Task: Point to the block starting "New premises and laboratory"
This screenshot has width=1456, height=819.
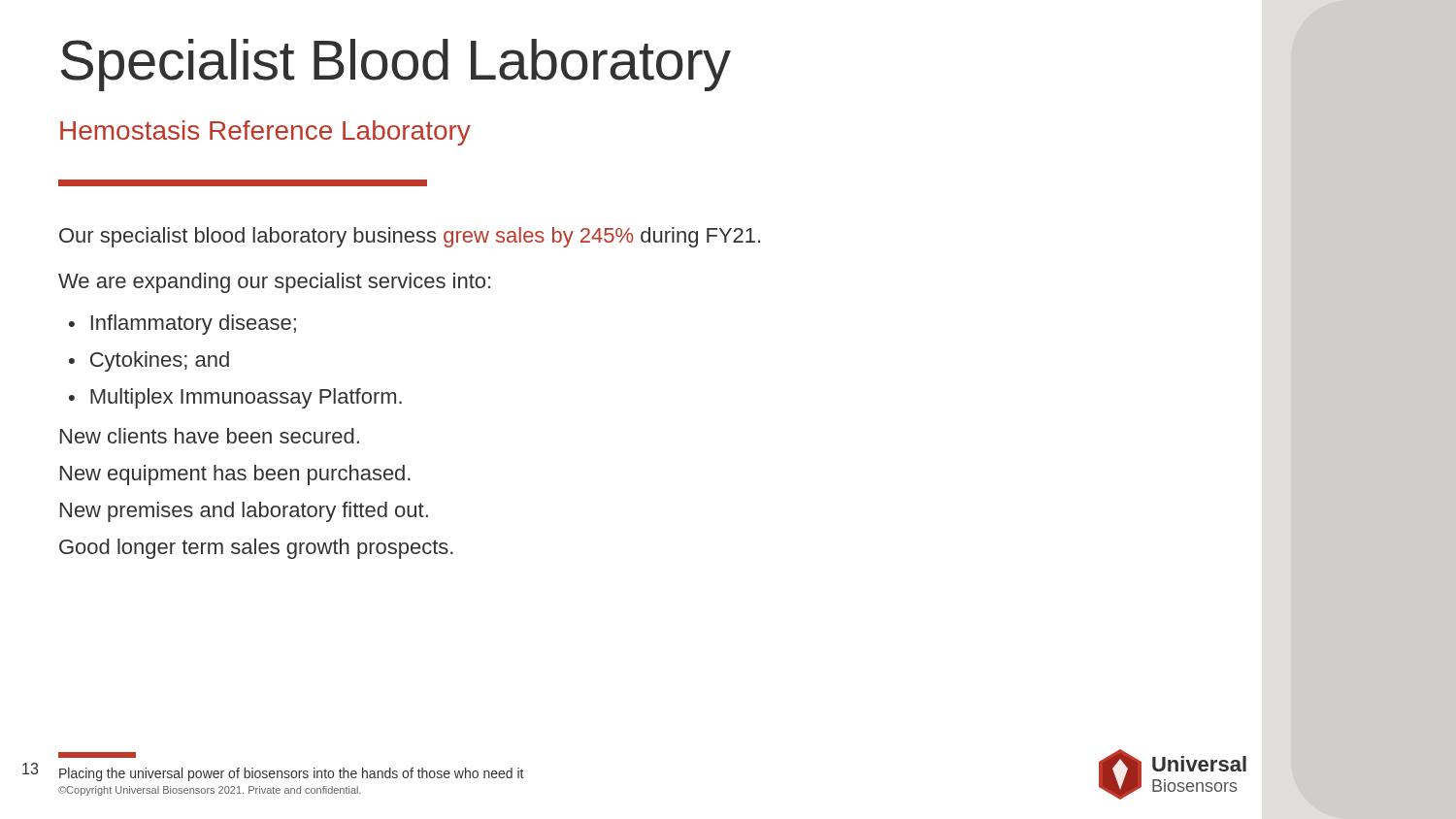Action: 244,512
